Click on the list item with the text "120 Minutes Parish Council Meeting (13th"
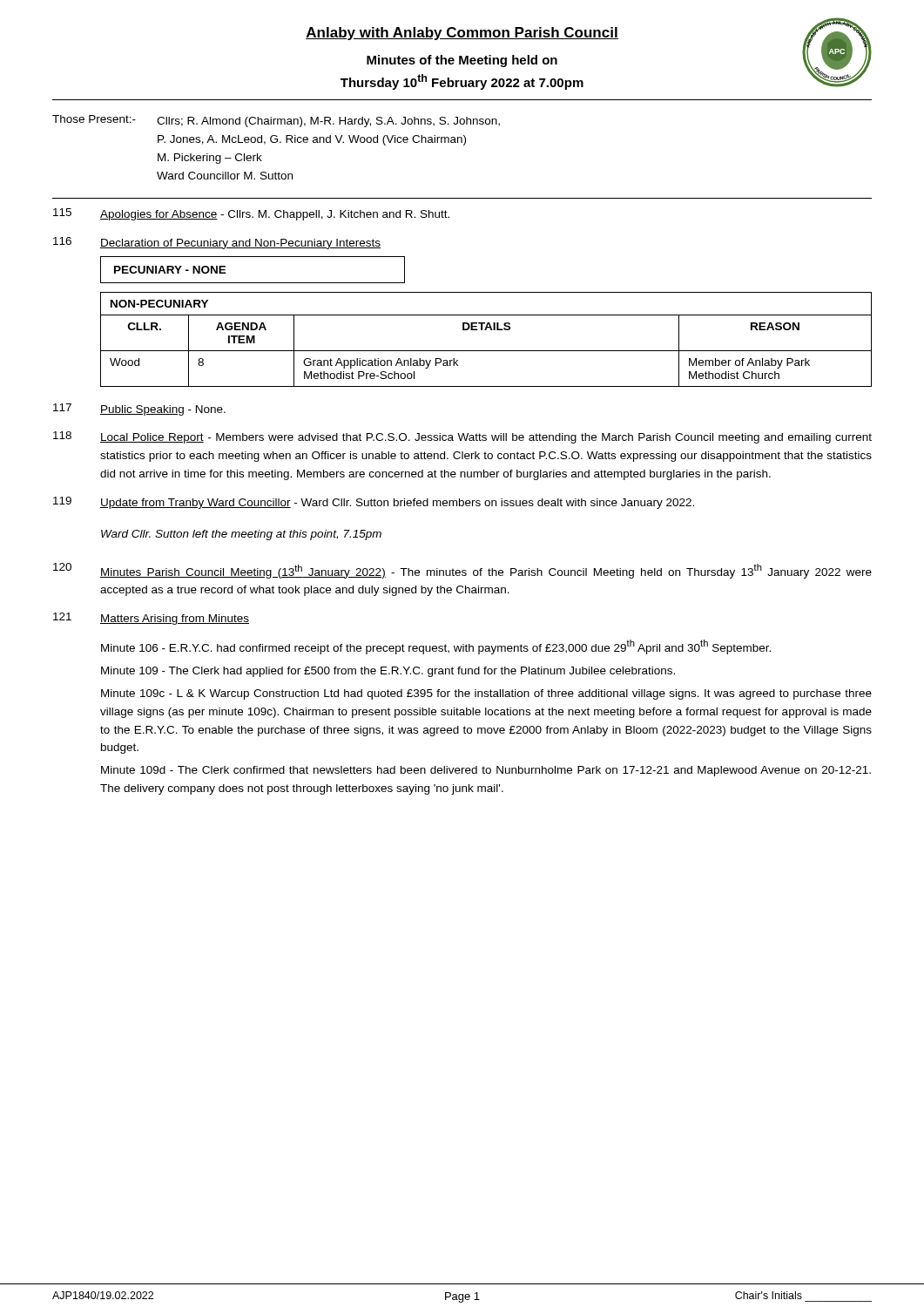Viewport: 924px width, 1307px height. point(462,580)
